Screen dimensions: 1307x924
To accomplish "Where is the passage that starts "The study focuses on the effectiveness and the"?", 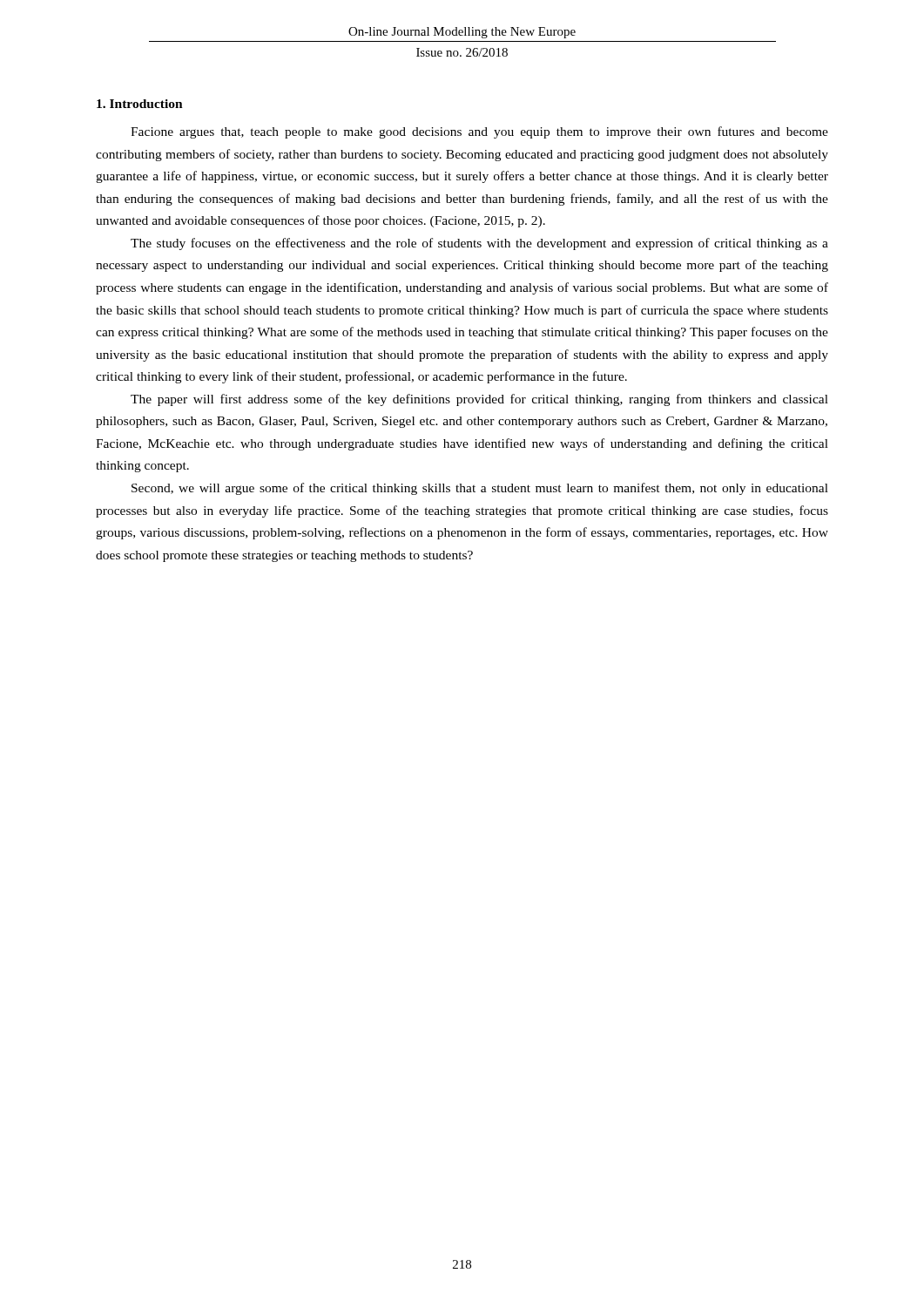I will point(462,309).
